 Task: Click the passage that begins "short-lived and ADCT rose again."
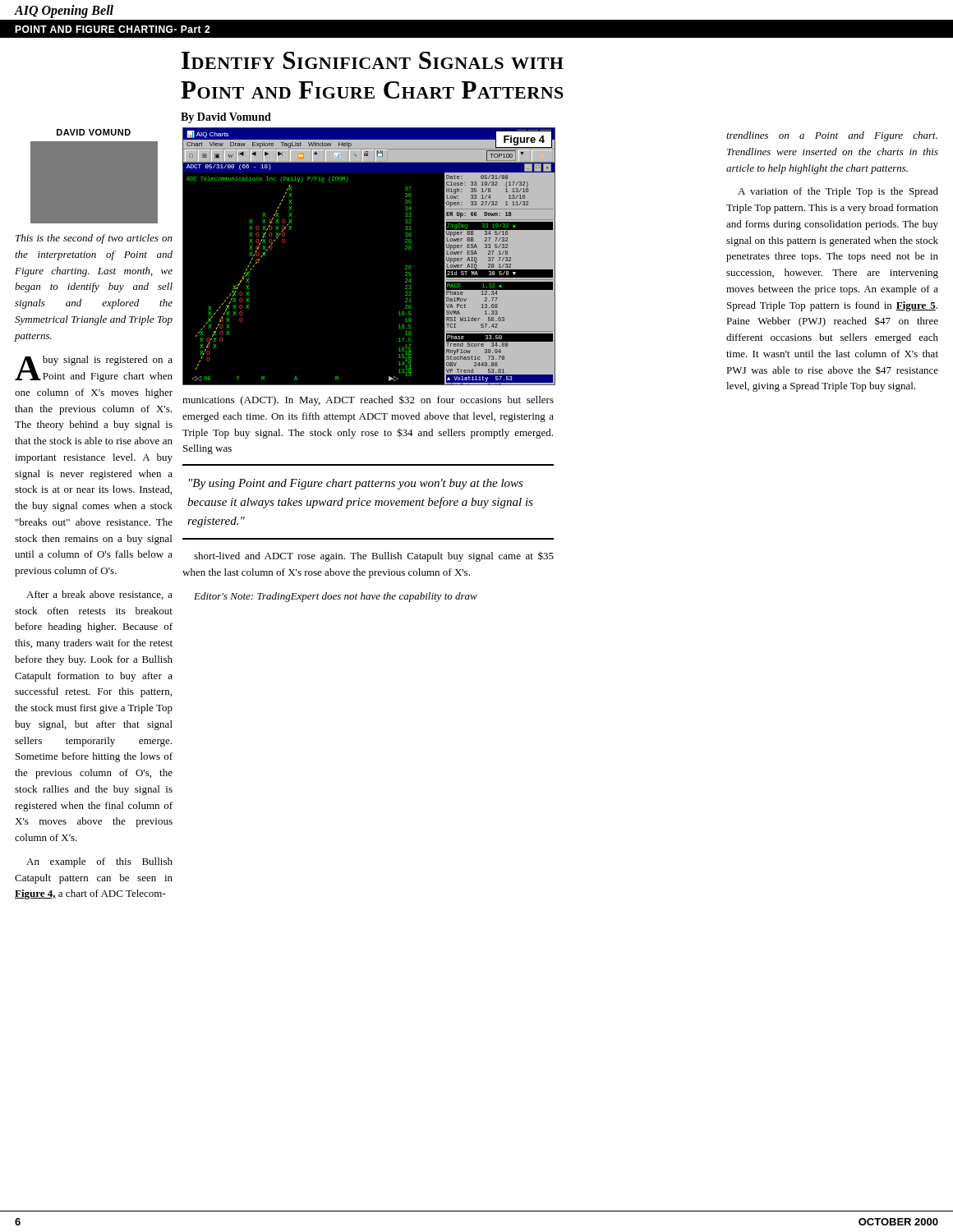pos(368,564)
